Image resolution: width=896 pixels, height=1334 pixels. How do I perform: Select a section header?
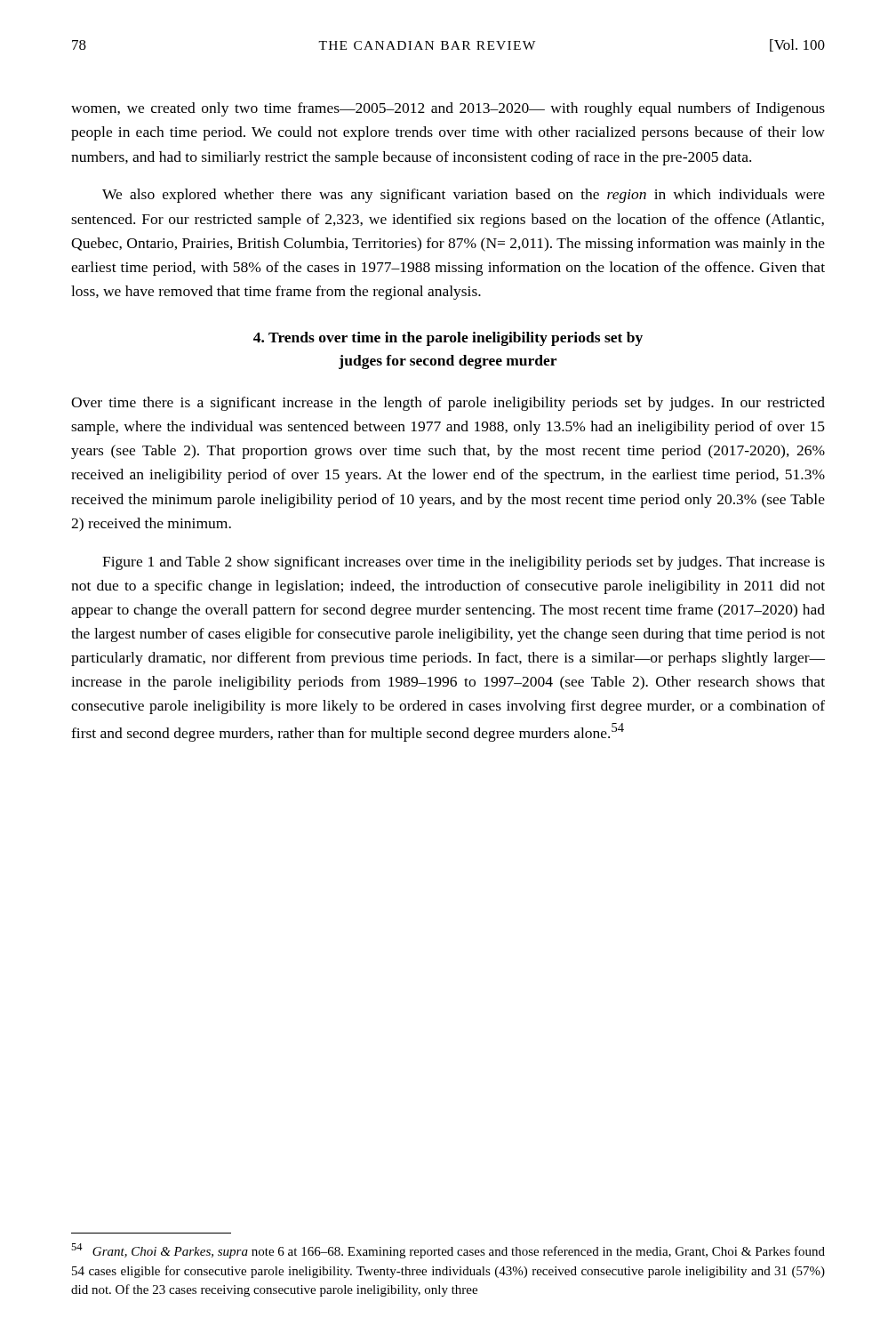[448, 349]
